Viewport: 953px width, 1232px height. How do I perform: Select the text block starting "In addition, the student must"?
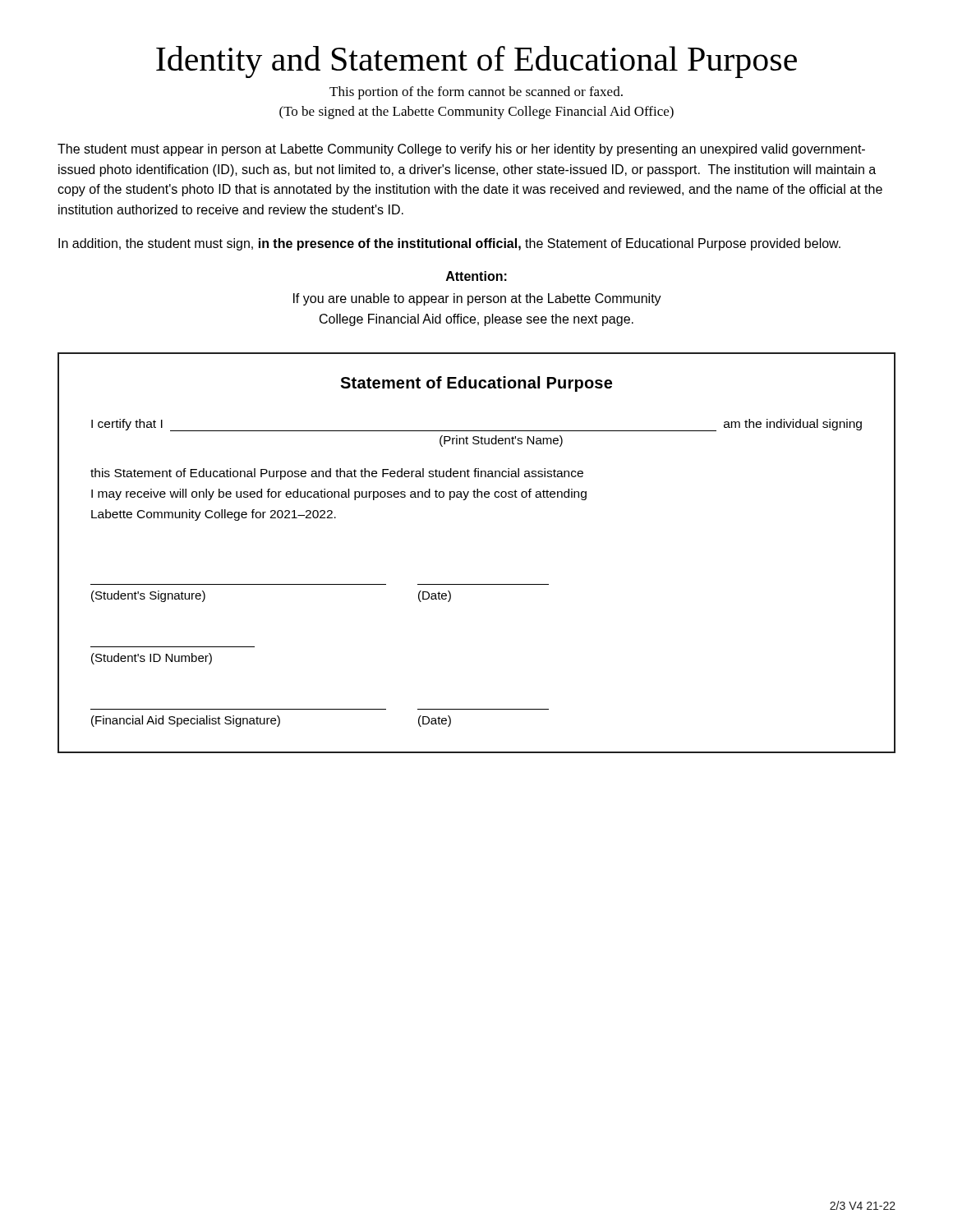pos(449,244)
